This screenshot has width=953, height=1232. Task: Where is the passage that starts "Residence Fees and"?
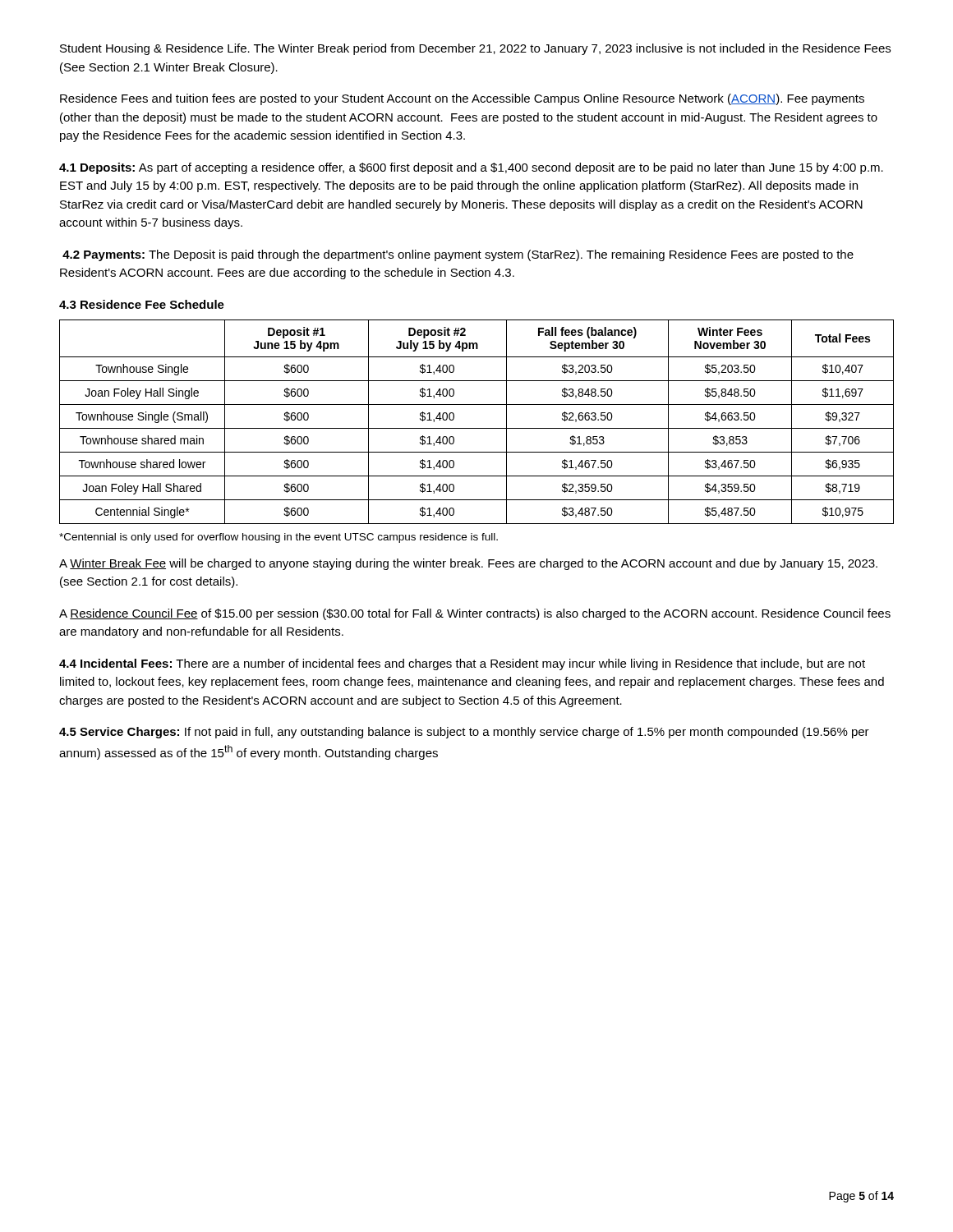[x=476, y=117]
